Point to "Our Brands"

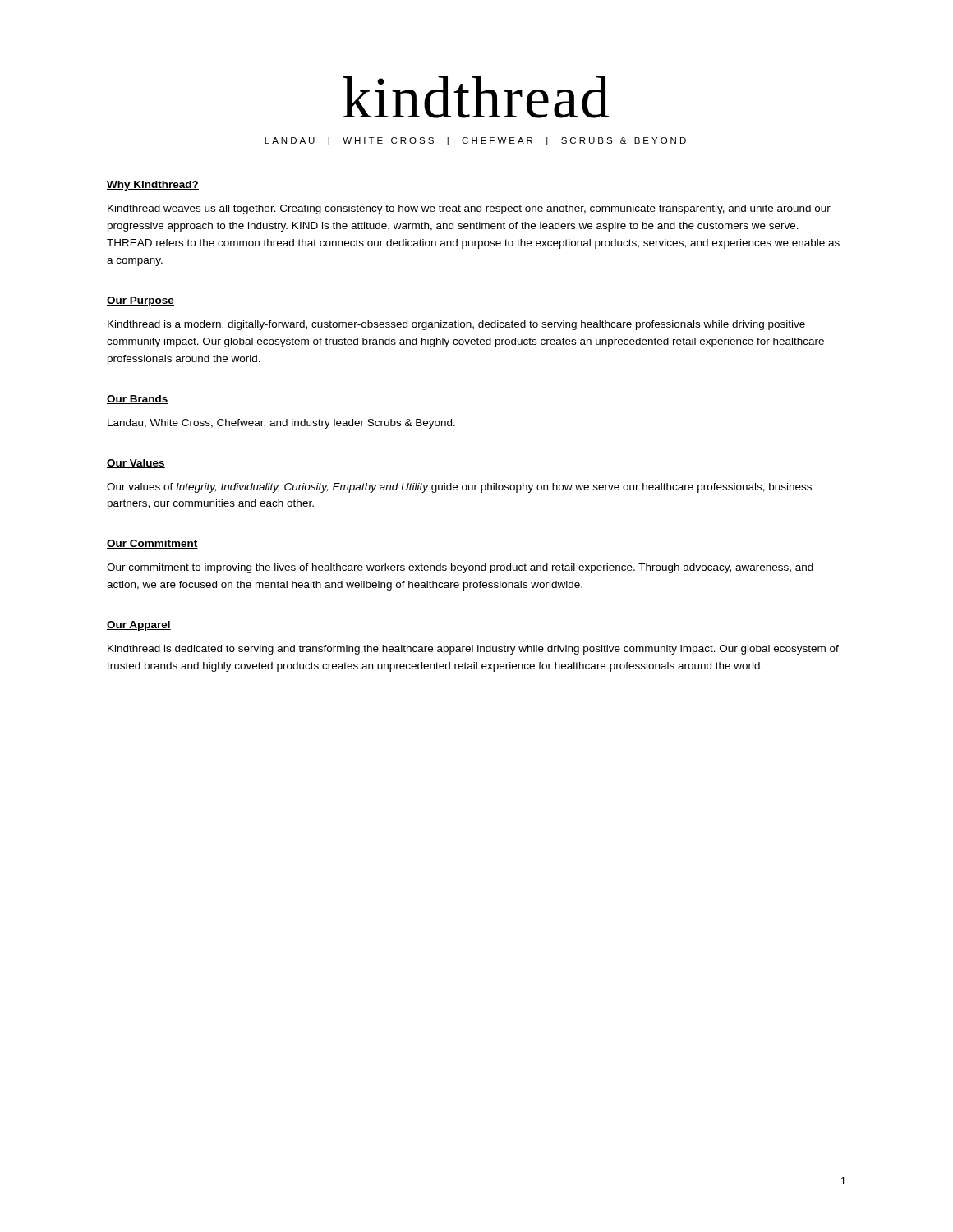coord(137,398)
